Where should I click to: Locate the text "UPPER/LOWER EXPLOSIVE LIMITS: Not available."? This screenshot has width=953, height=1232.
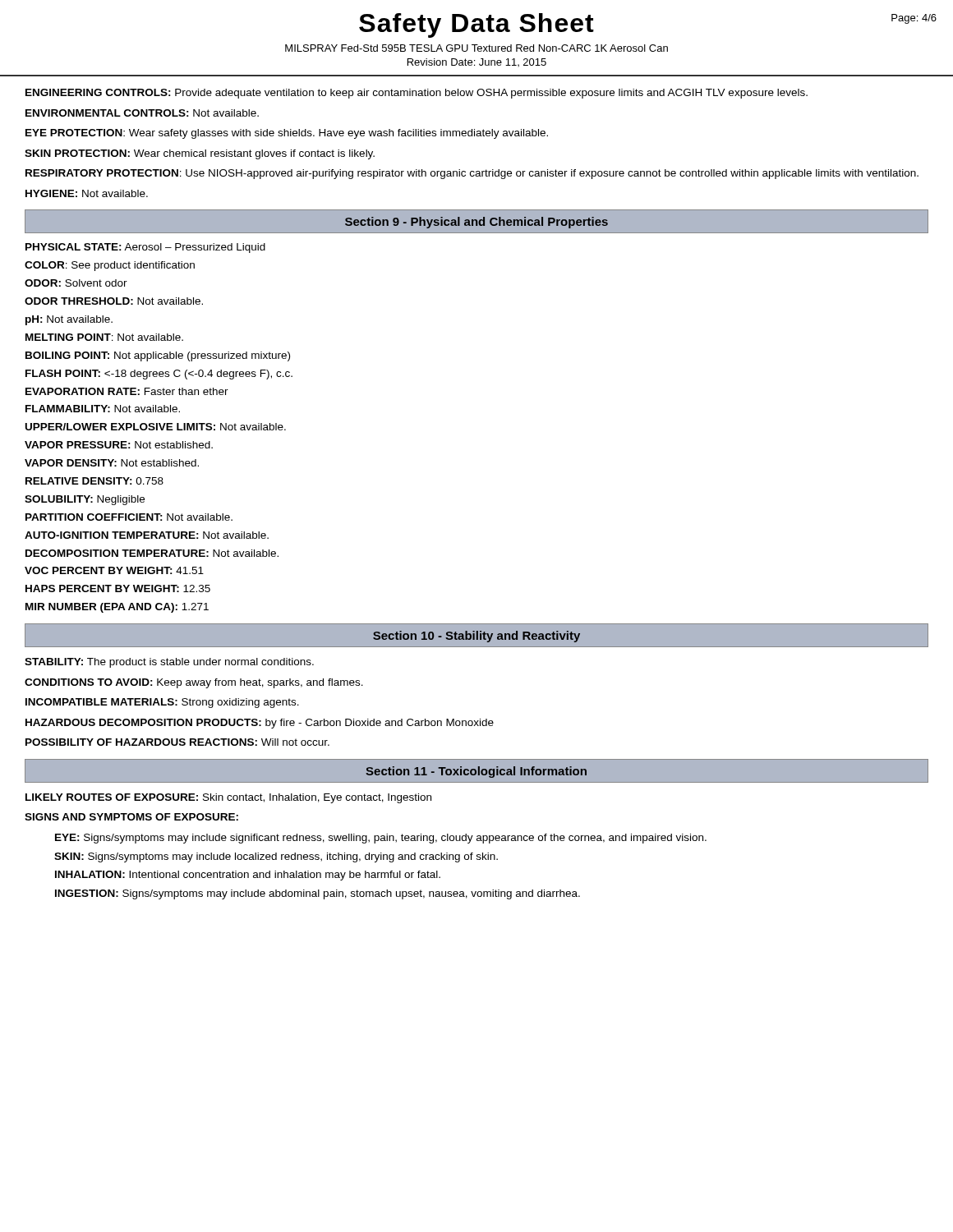coord(156,427)
